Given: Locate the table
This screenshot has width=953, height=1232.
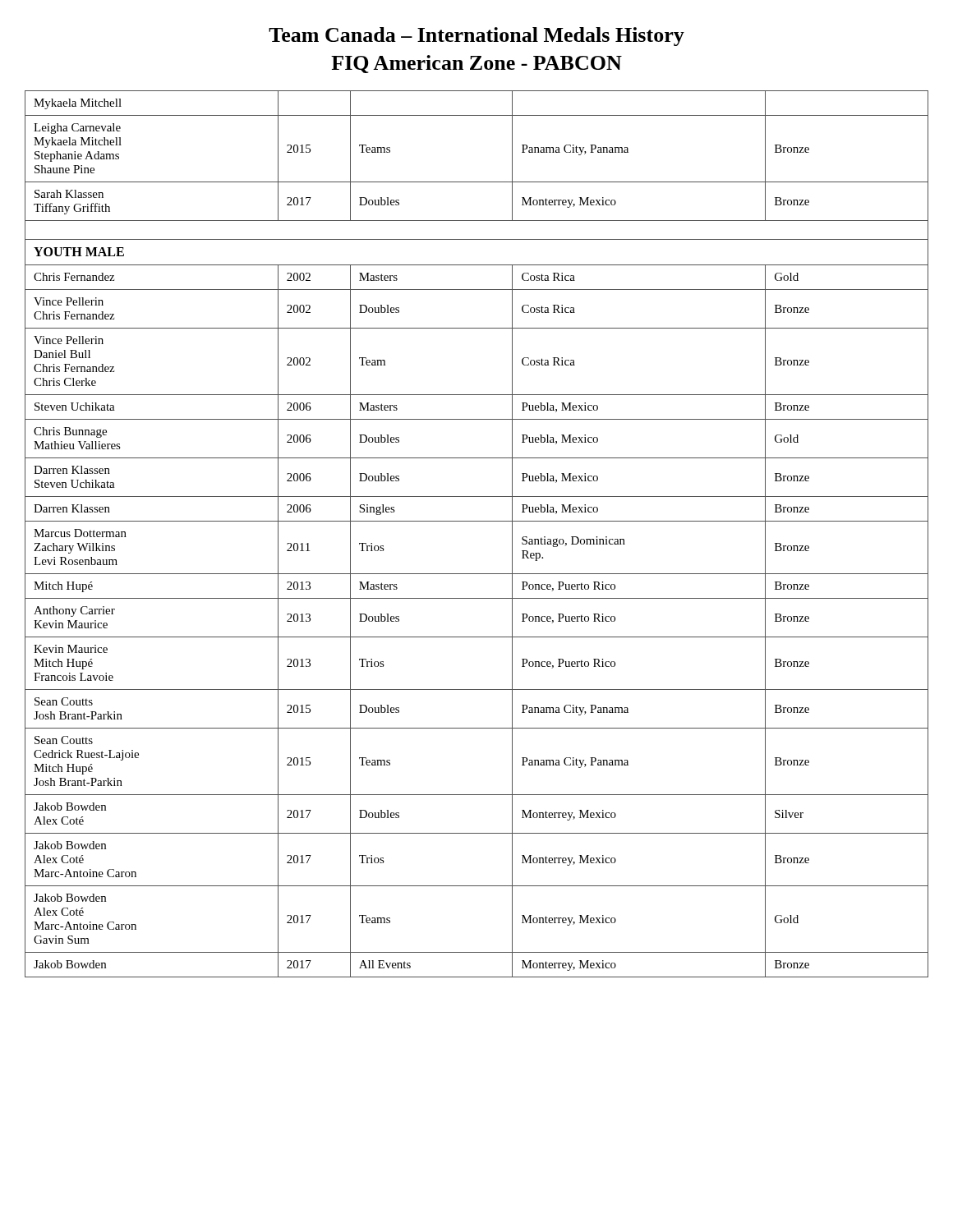Looking at the screenshot, I should point(476,534).
